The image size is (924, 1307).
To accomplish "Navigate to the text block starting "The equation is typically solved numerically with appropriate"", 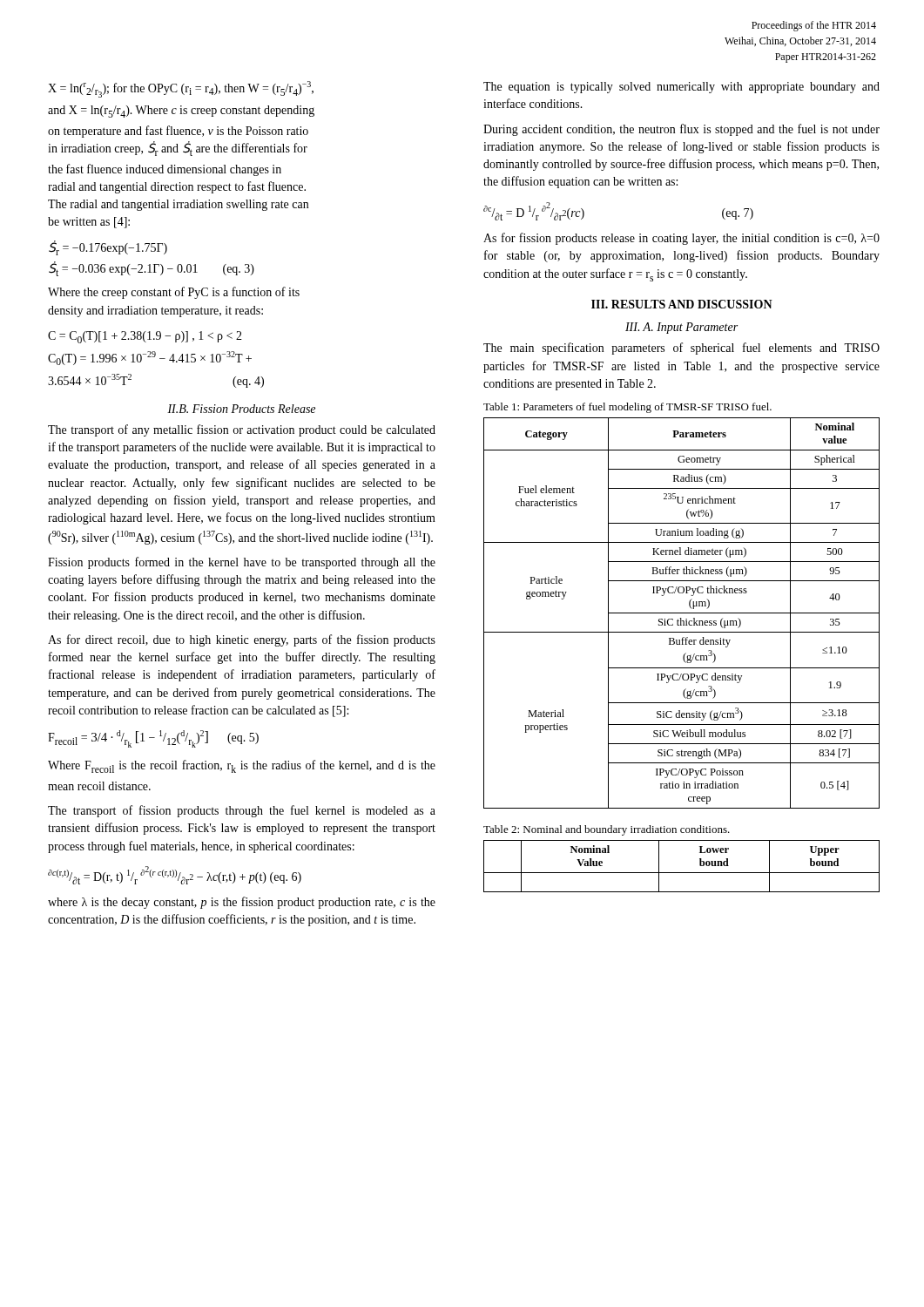I will click(x=681, y=96).
